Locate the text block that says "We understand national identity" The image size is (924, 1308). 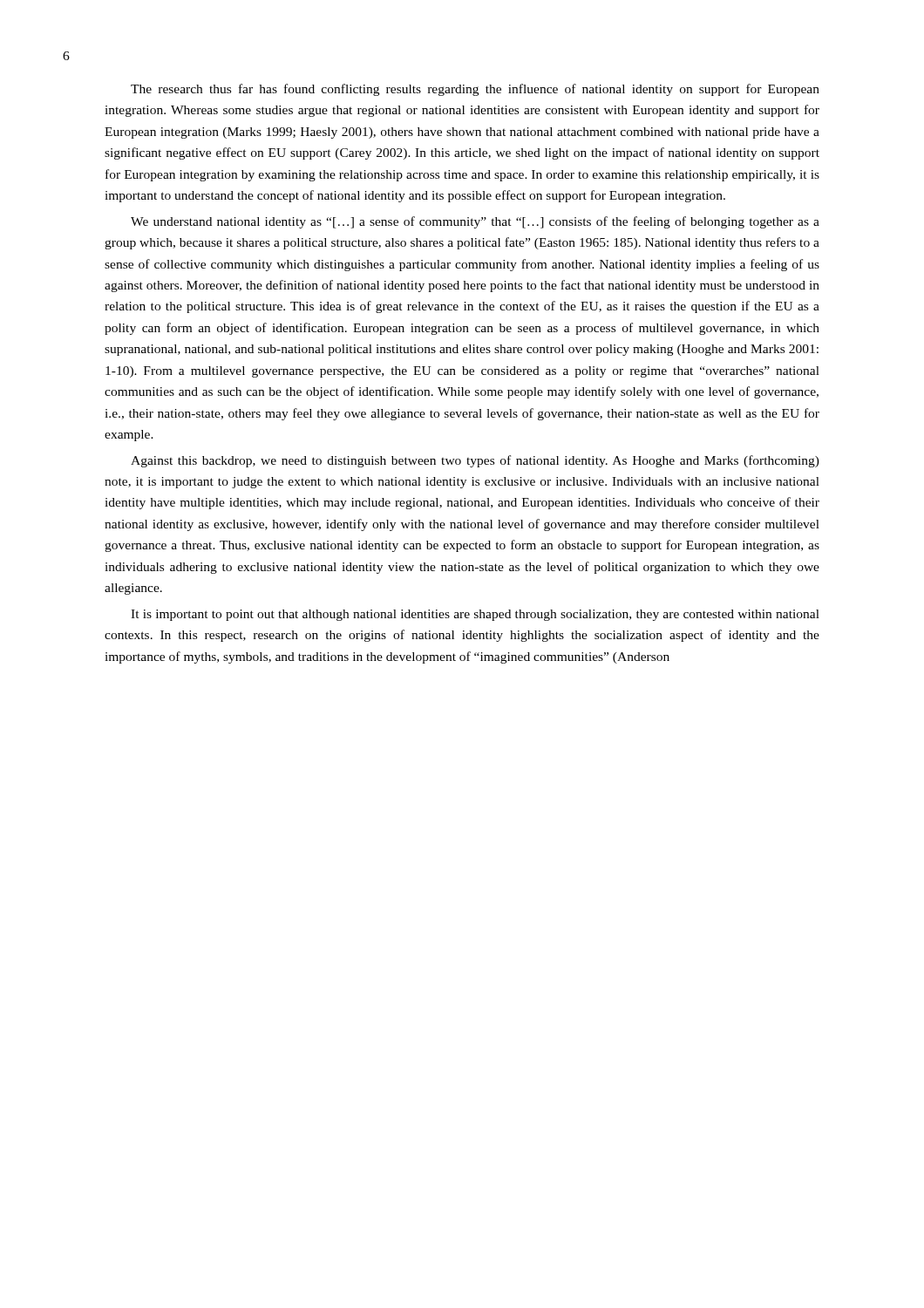(462, 327)
